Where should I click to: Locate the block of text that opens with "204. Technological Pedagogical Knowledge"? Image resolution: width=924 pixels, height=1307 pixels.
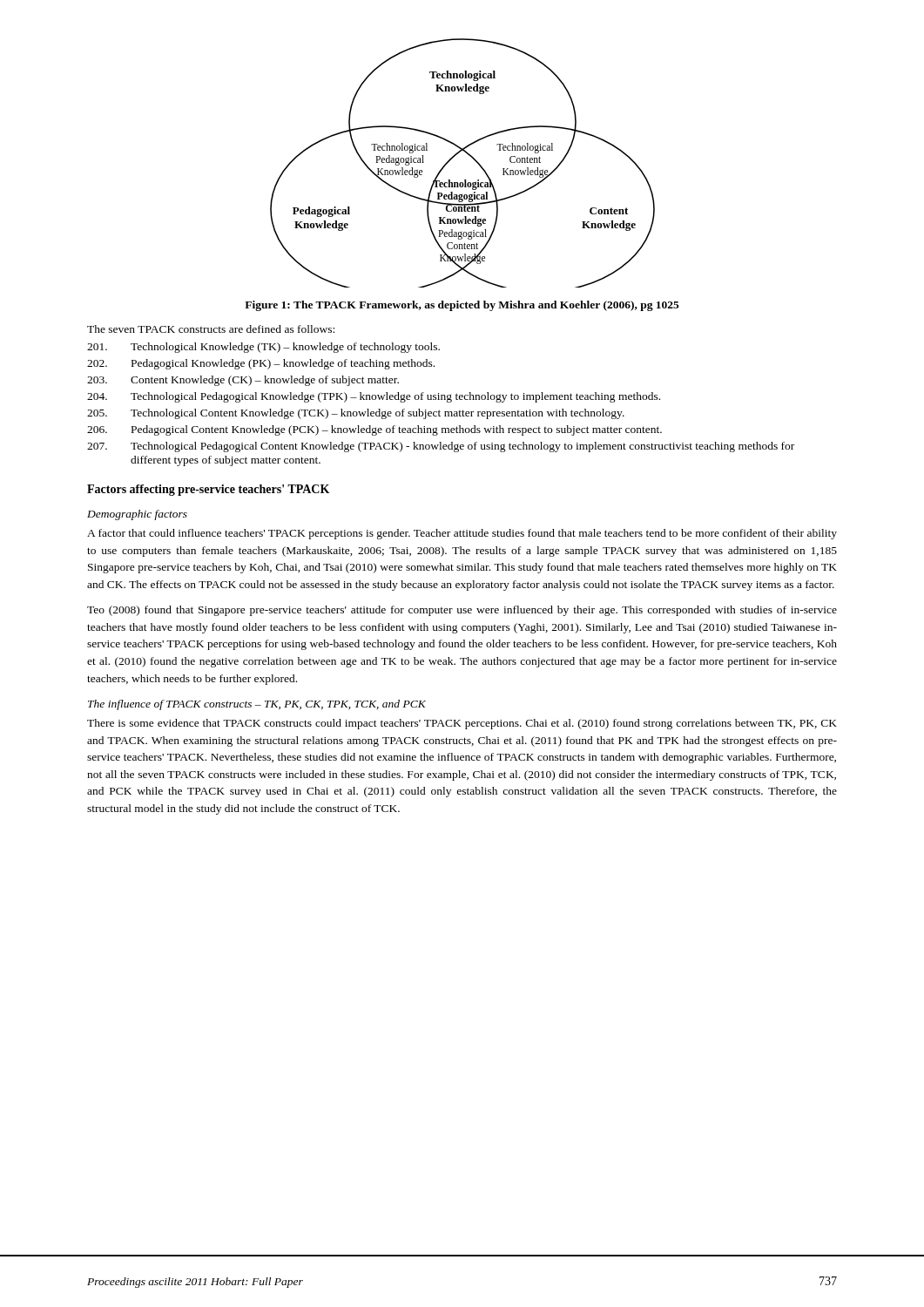462,396
